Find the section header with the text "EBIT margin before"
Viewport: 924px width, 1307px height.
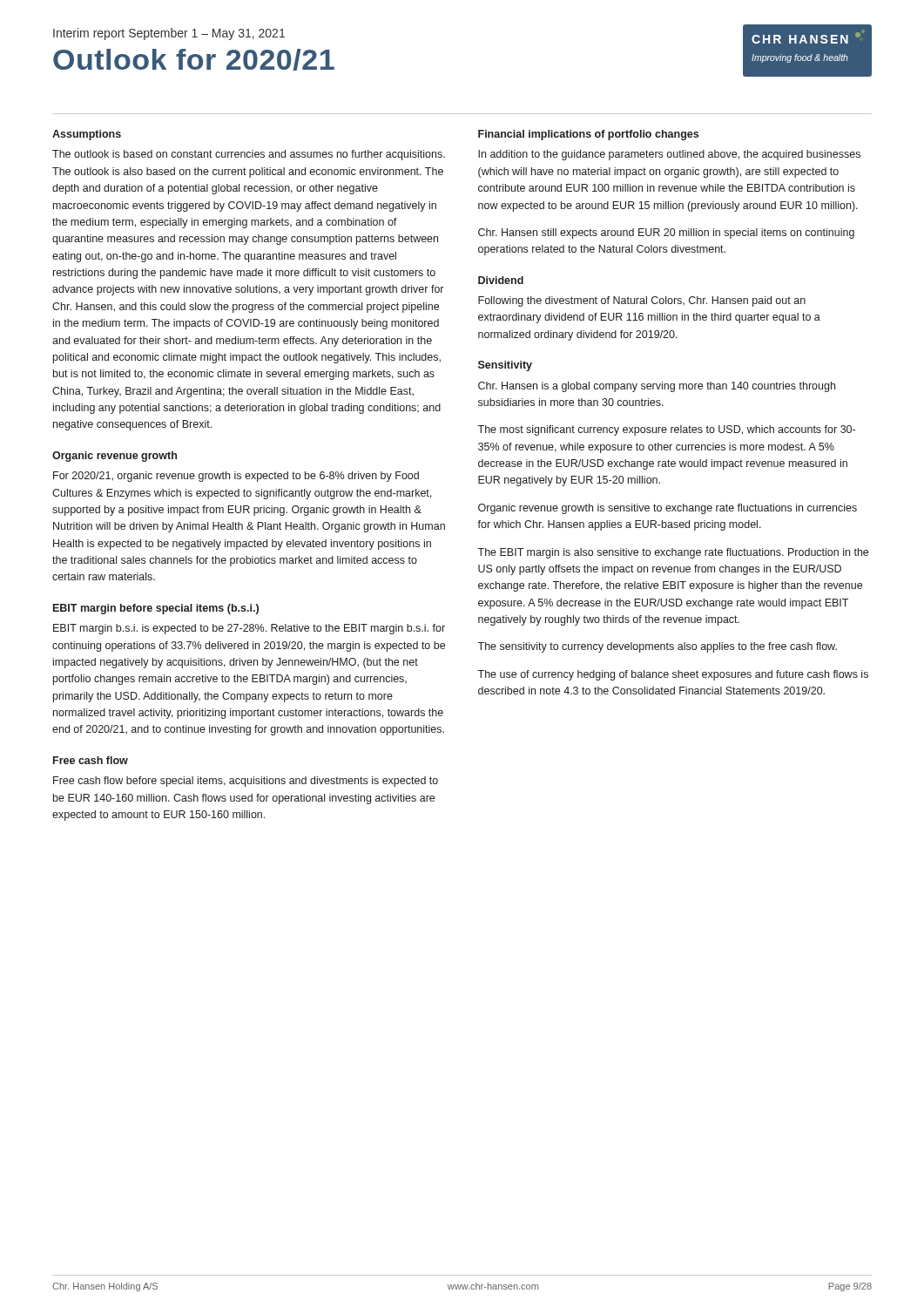(x=156, y=608)
